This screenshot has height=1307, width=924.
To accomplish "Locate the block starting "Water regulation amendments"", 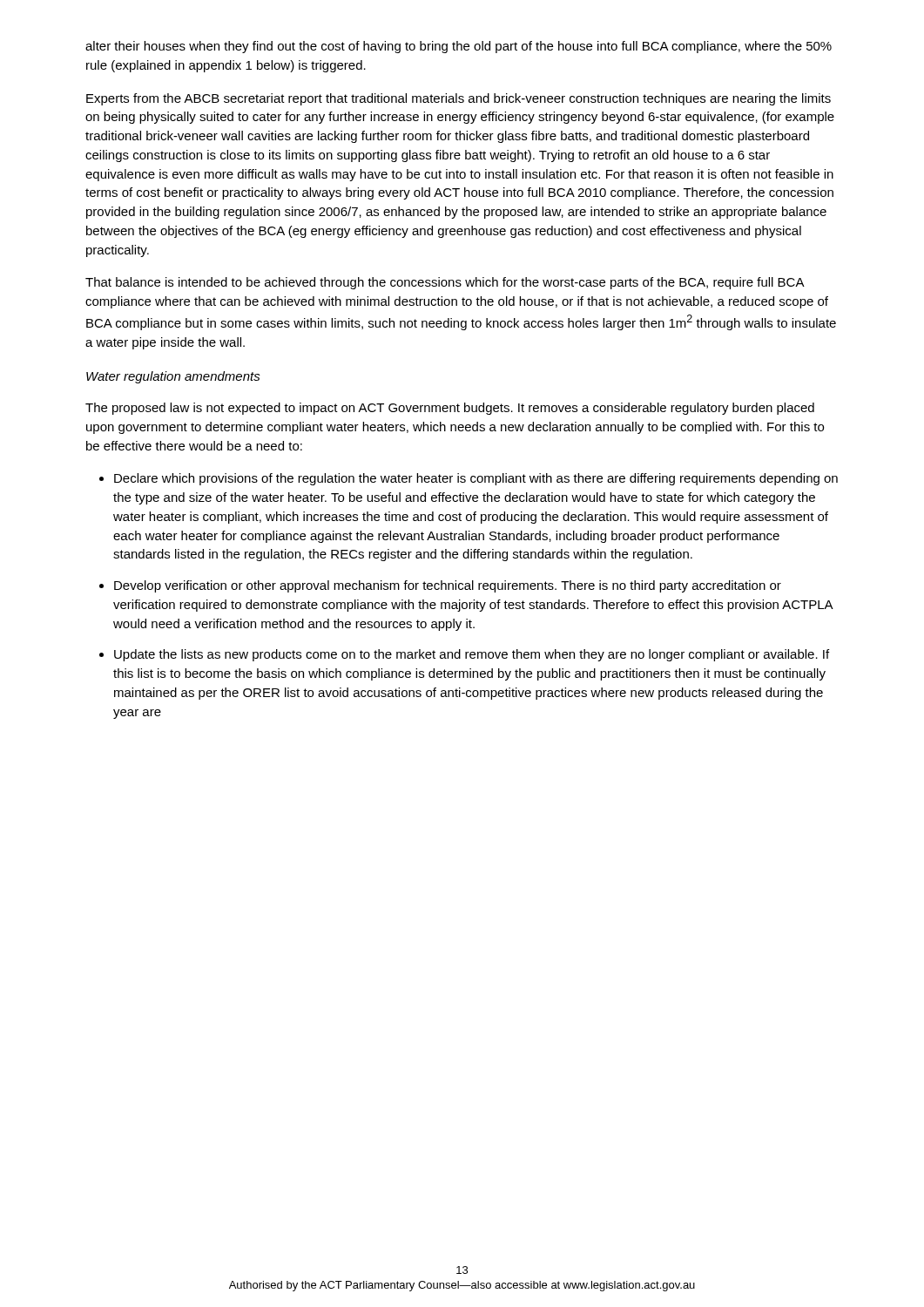I will [173, 377].
